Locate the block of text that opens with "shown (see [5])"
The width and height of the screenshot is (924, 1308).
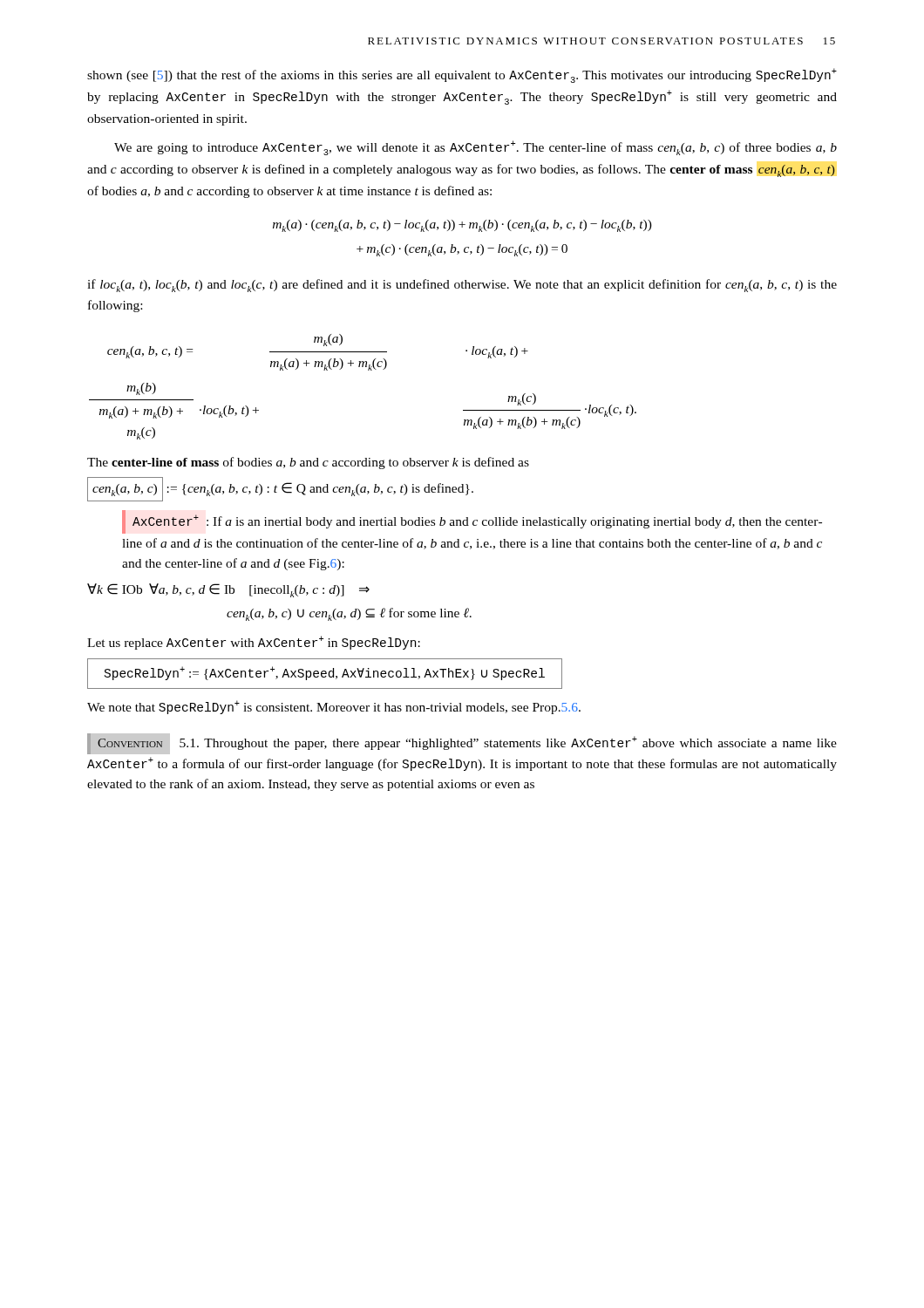[462, 96]
